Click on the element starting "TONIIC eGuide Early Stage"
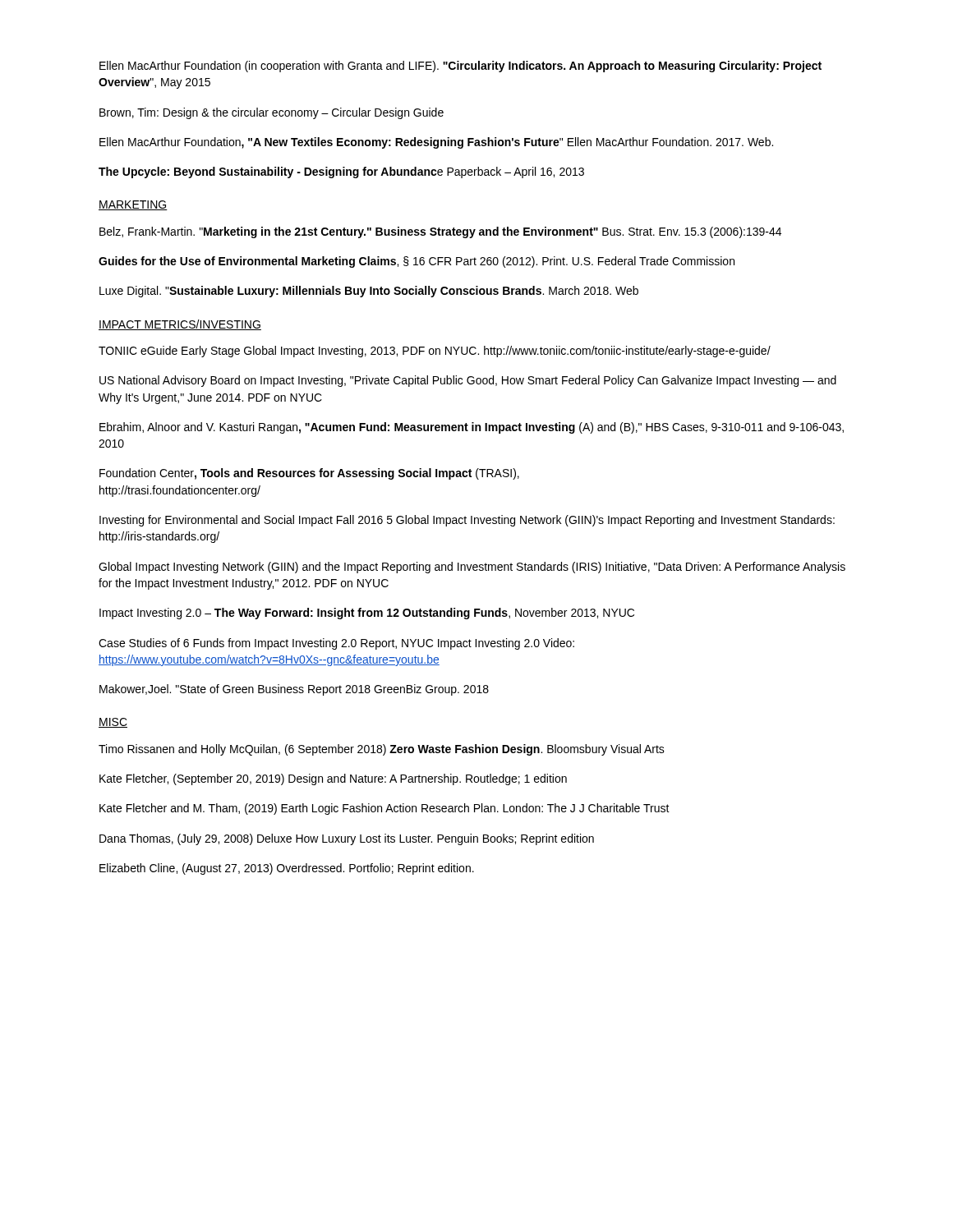This screenshot has height=1232, width=953. click(x=434, y=351)
